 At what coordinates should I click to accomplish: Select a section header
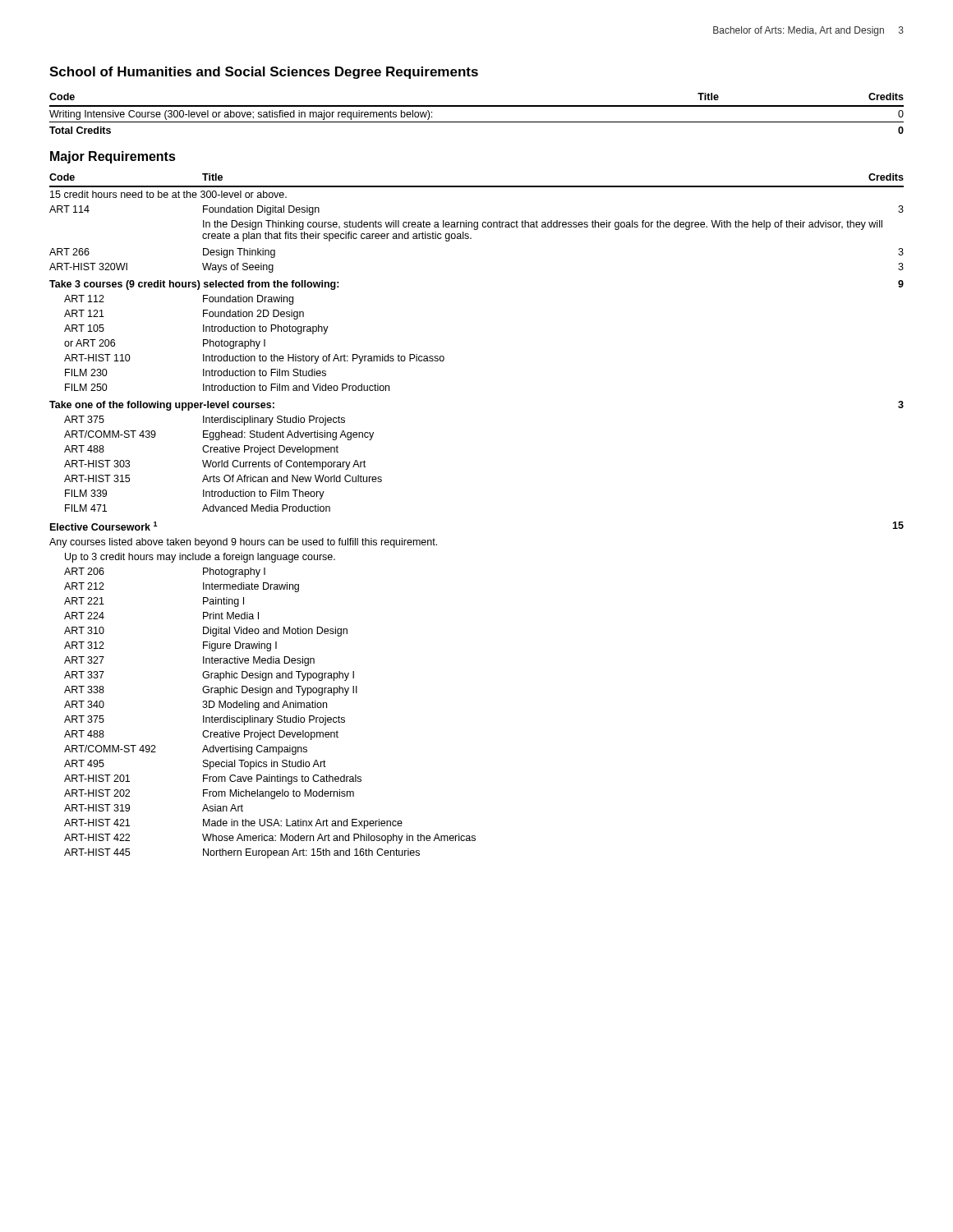click(x=112, y=156)
